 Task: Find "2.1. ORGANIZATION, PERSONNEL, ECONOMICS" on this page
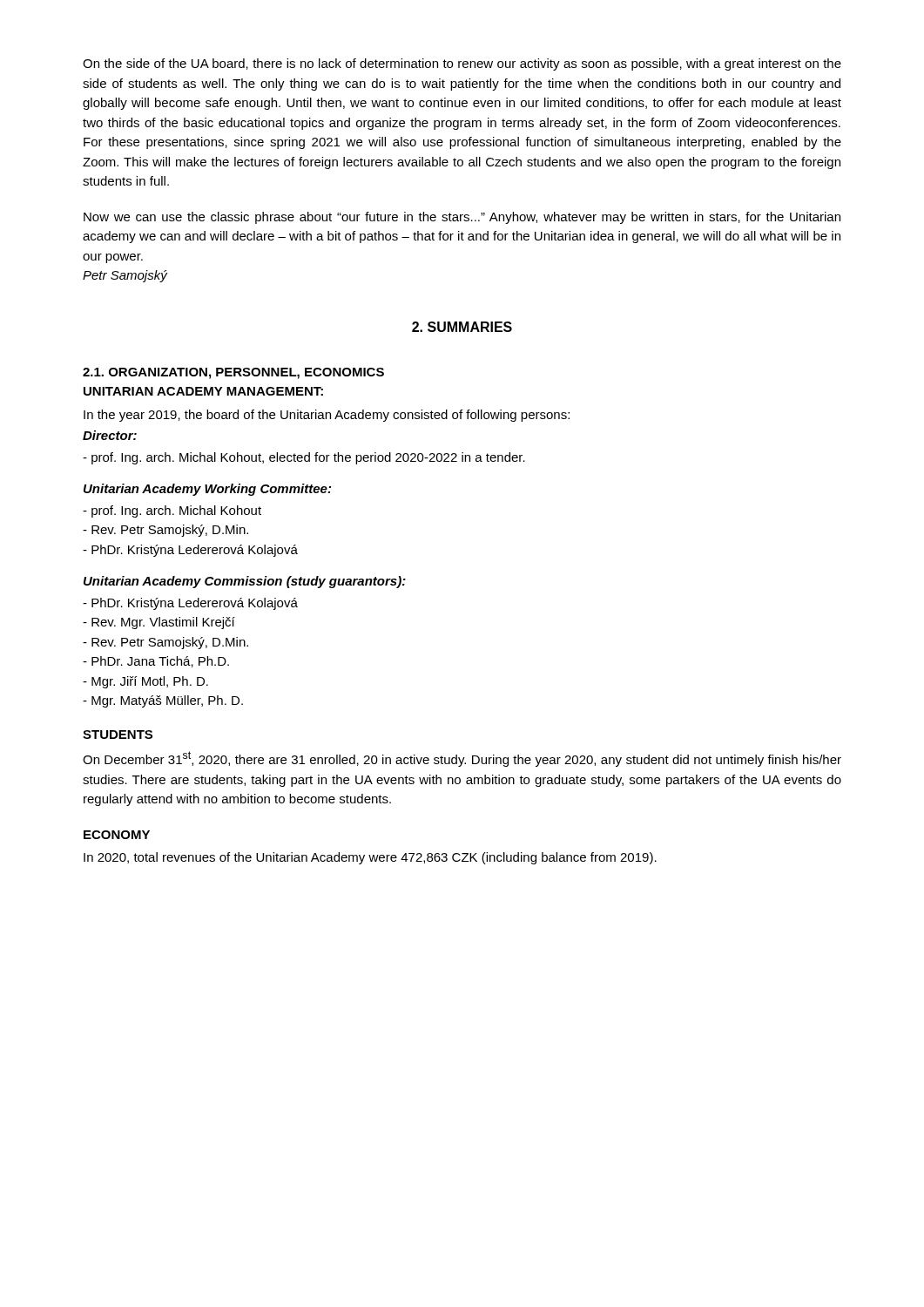coord(234,371)
